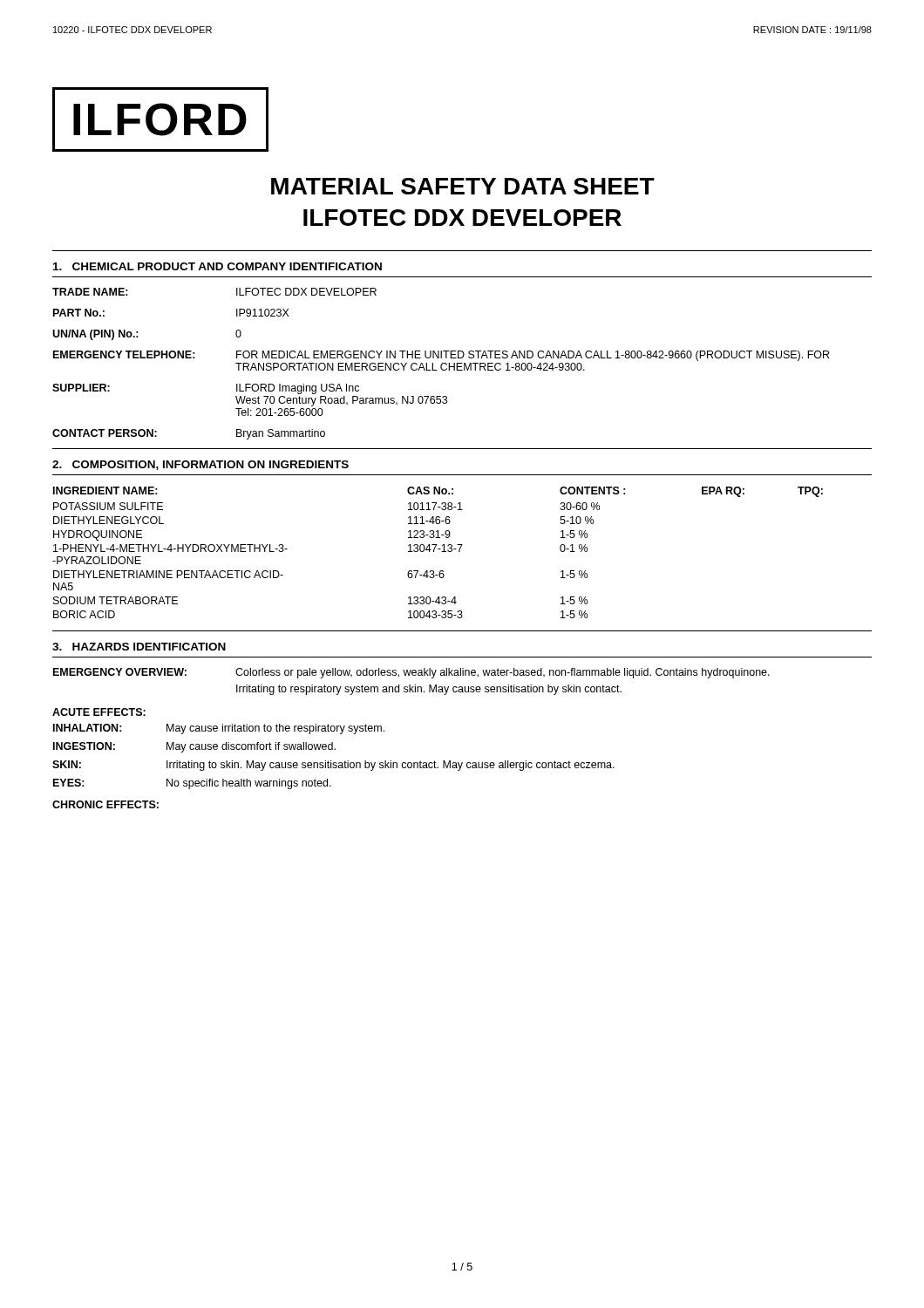Find the section header with the text "3. HAZARDS IDENTIFICATION"
This screenshot has width=924, height=1308.
(x=139, y=646)
